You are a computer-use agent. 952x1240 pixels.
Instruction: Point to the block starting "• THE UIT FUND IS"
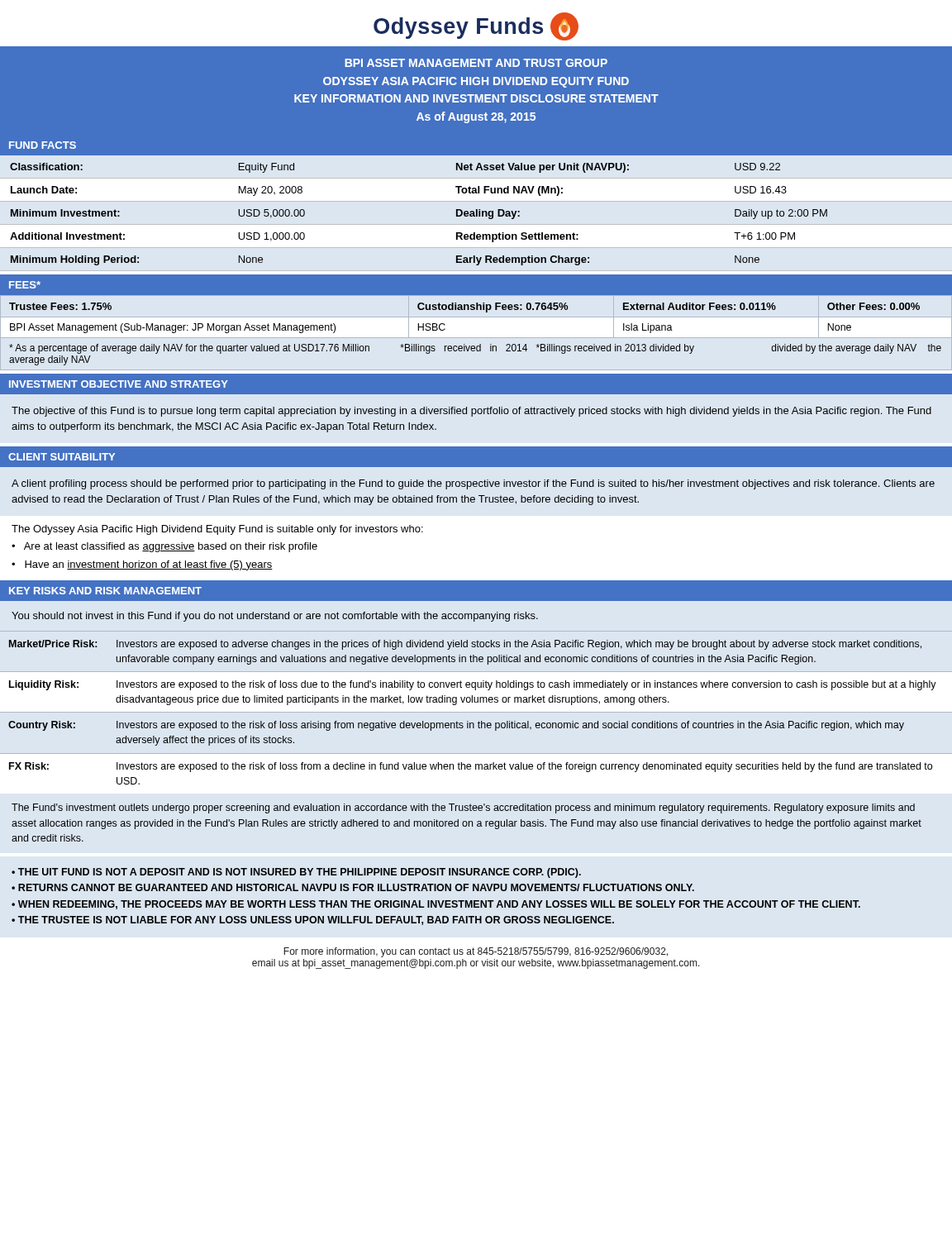436,896
